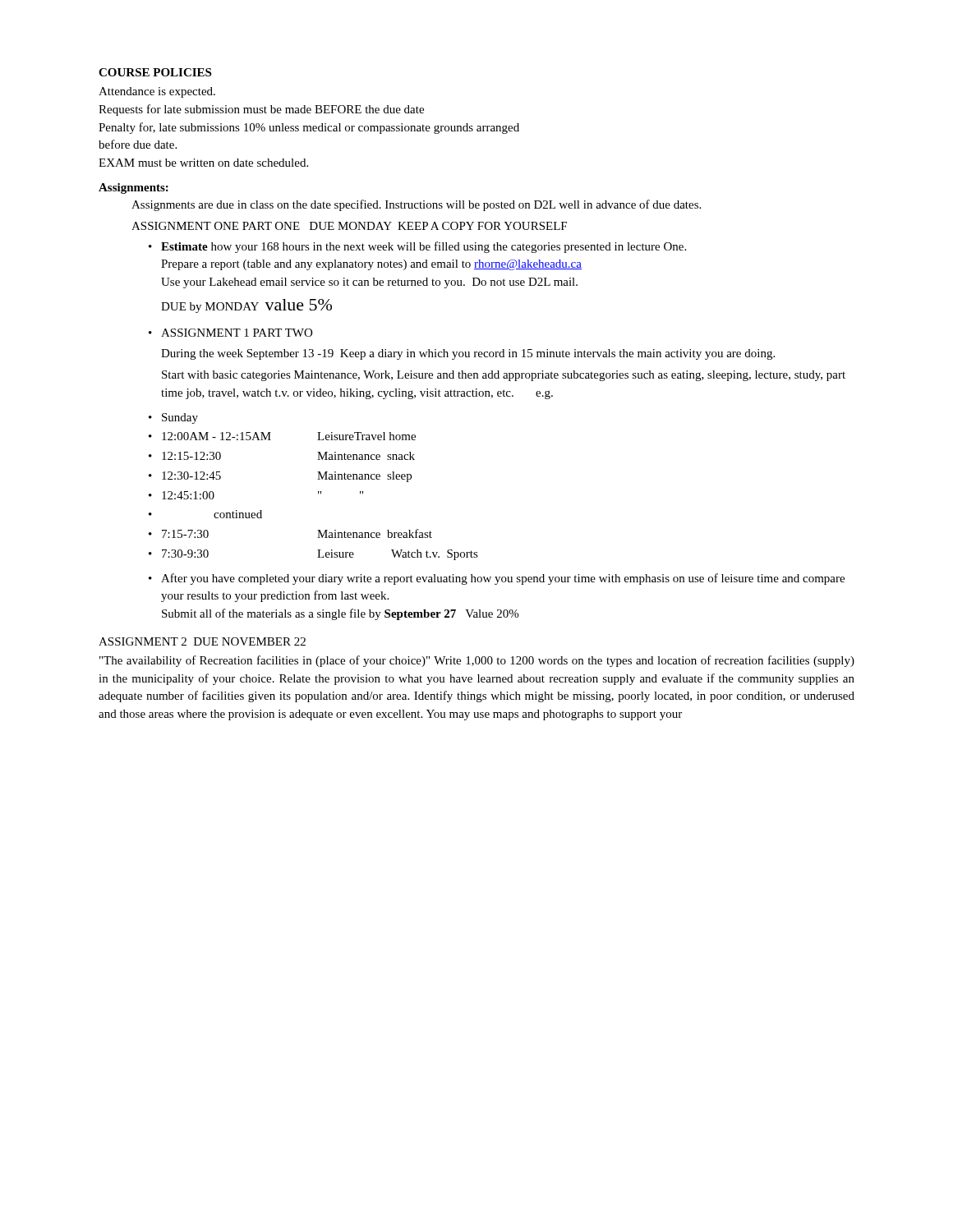Point to the block starting "COURSE POLICIES"
Viewport: 953px width, 1232px height.
(x=155, y=72)
